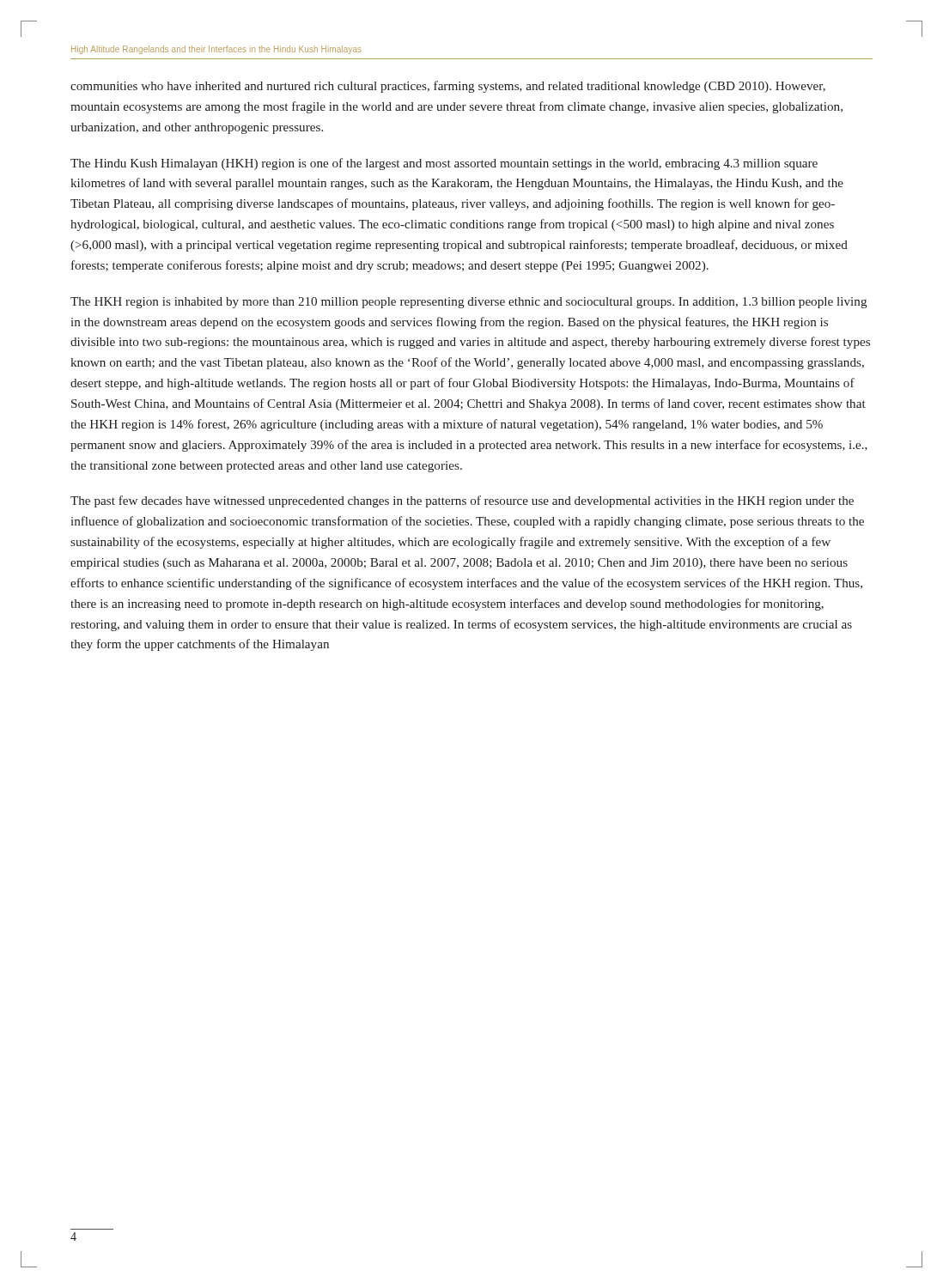Find the block on this page that starts "communities who have inherited and nurtured rich"
The height and width of the screenshot is (1288, 943).
[457, 106]
